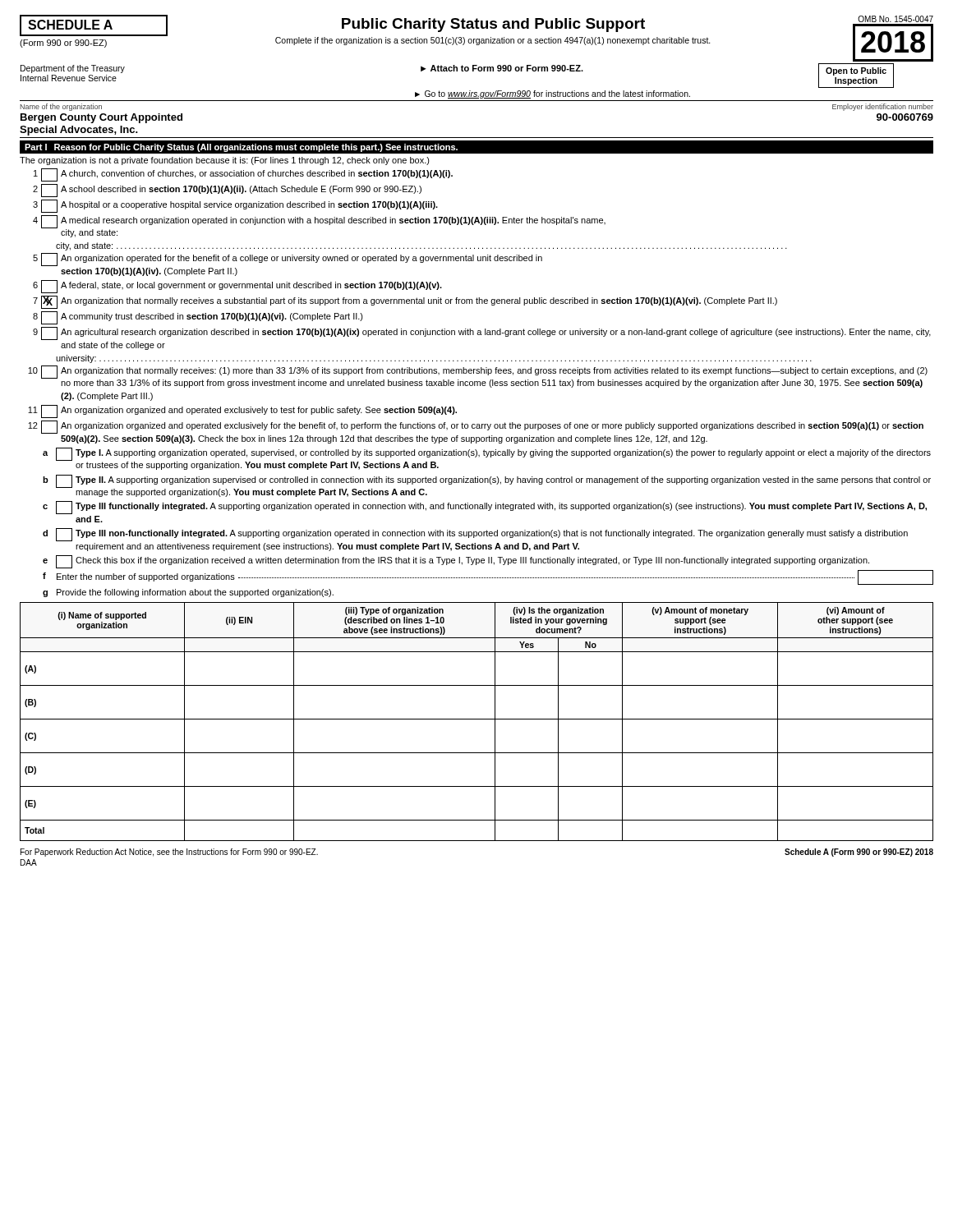Find the element starting "a Type I. A supporting"
The width and height of the screenshot is (953, 1232).
click(x=488, y=459)
